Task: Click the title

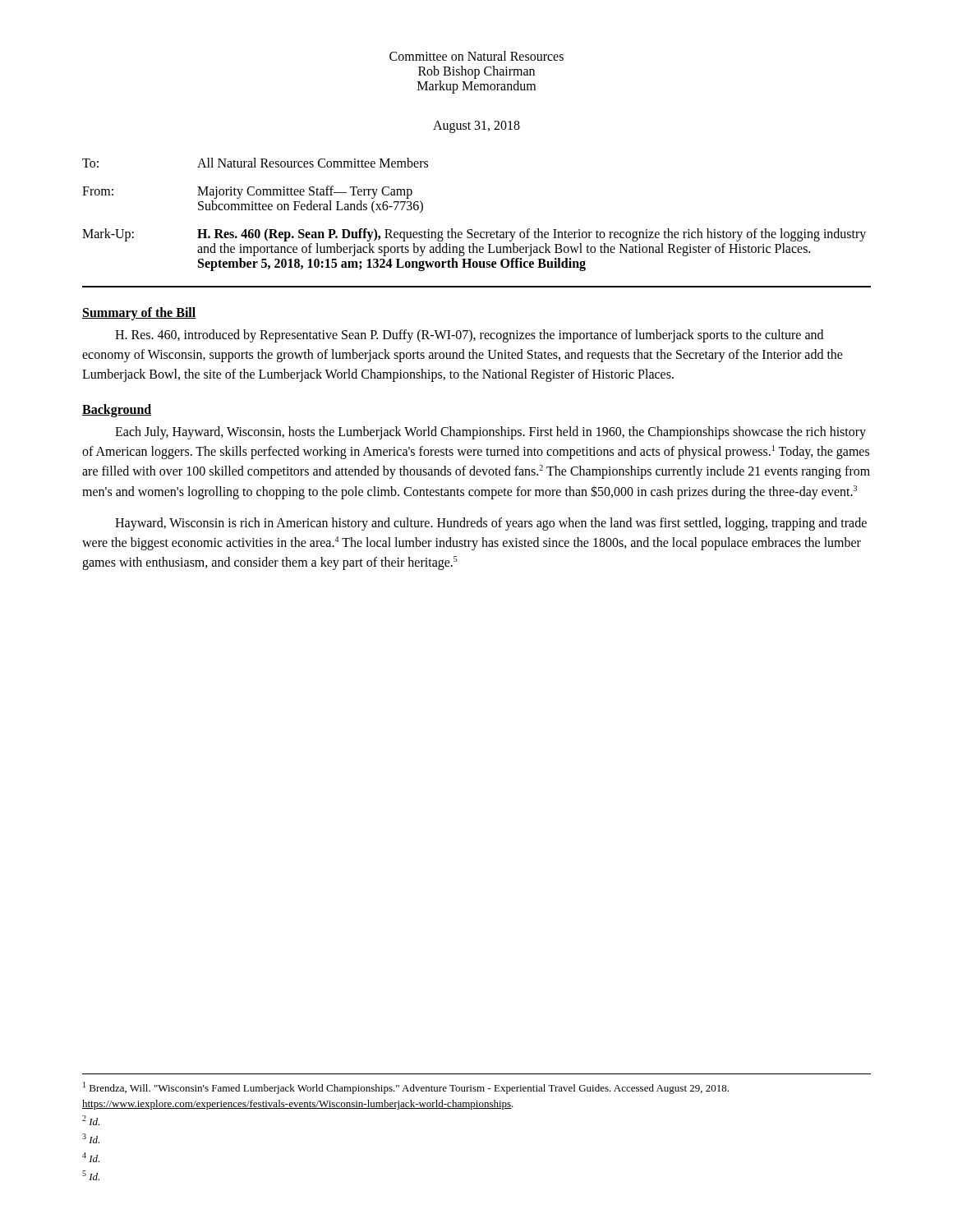Action: click(476, 71)
